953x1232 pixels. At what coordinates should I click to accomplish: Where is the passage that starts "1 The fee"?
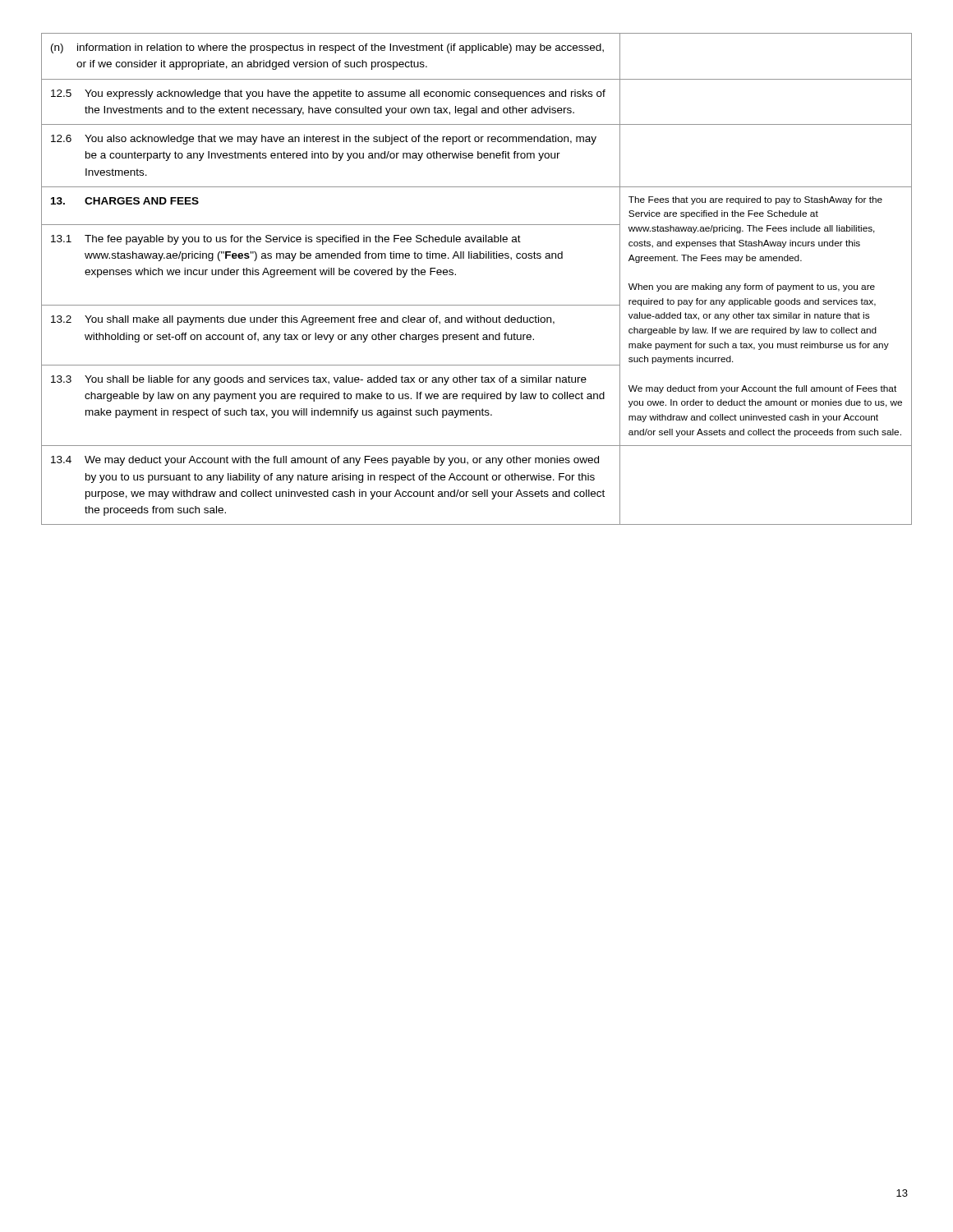click(331, 255)
